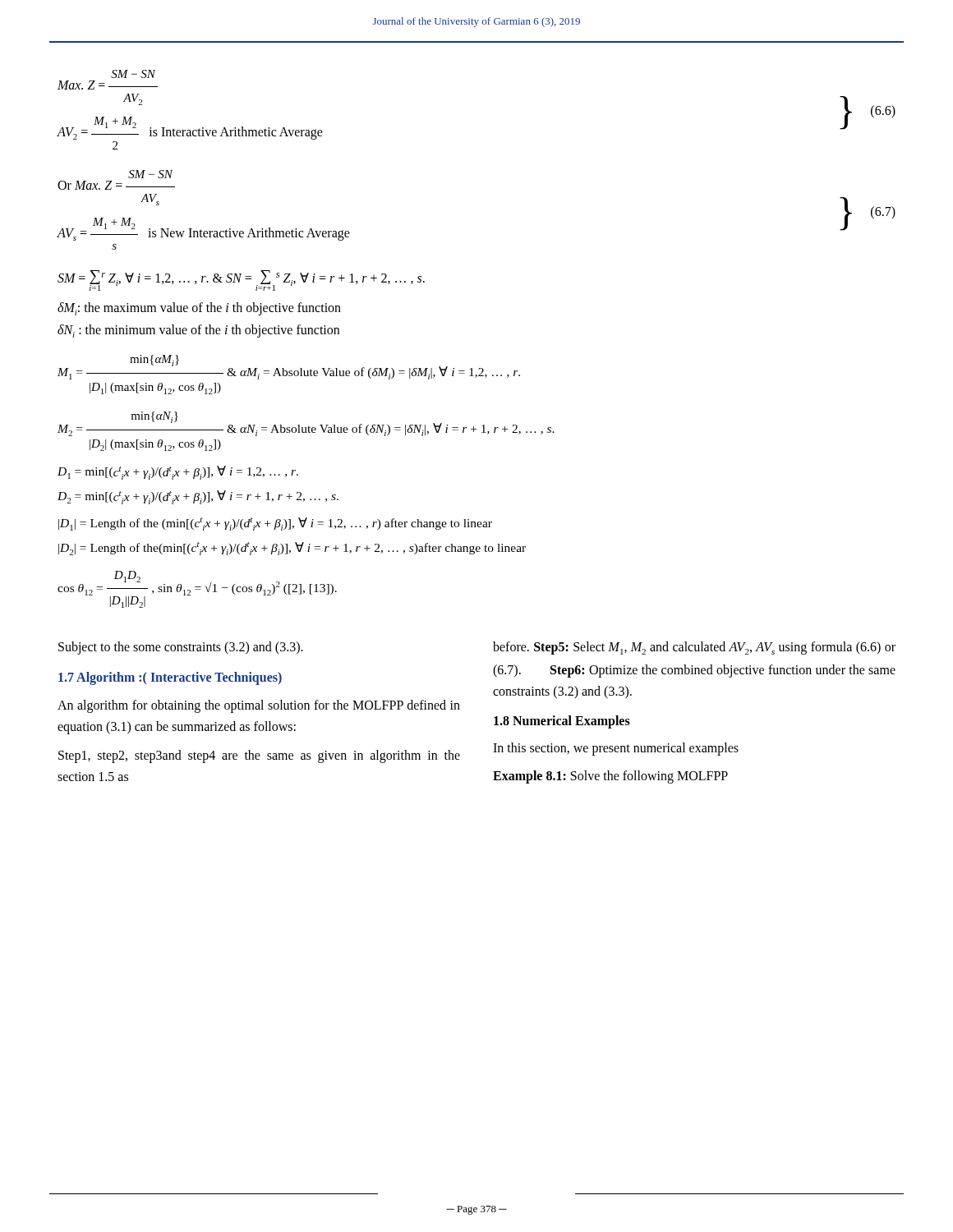Image resolution: width=953 pixels, height=1232 pixels.
Task: Navigate to the region starting "M1 = min{αMi} |D1| (max[sin"
Action: click(x=289, y=374)
